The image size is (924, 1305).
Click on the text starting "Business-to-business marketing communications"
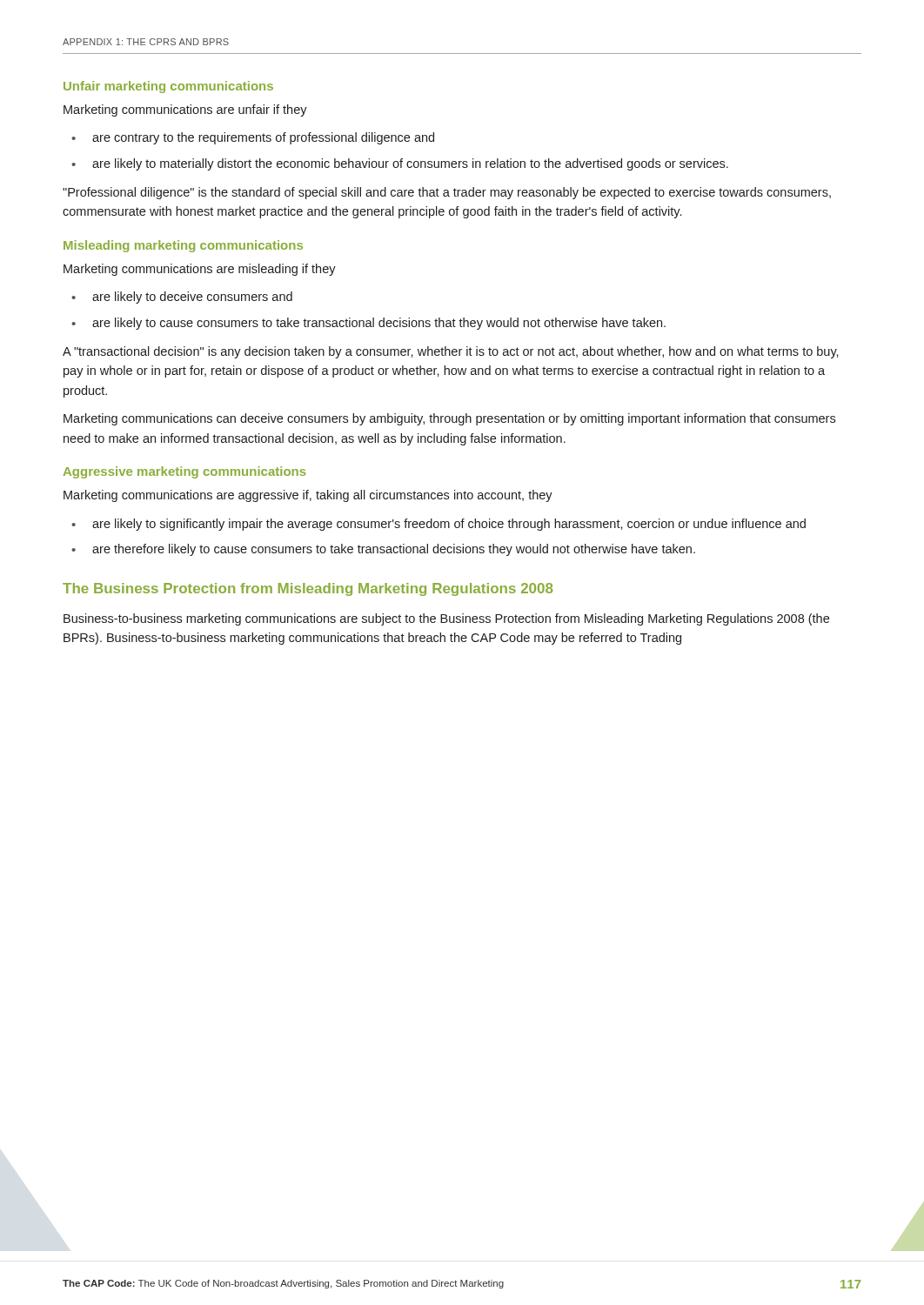pos(446,628)
